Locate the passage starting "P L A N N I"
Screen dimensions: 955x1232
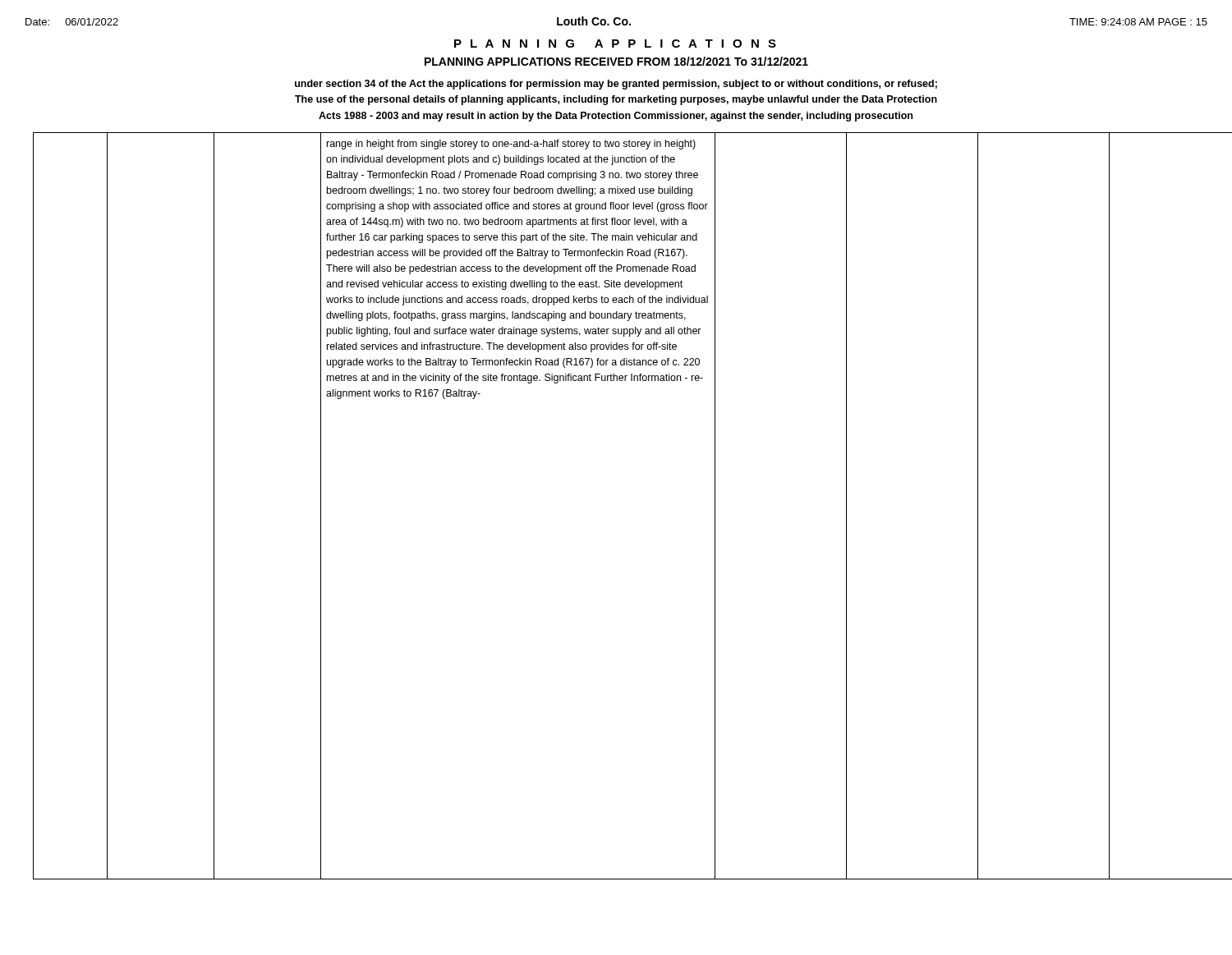coord(616,43)
